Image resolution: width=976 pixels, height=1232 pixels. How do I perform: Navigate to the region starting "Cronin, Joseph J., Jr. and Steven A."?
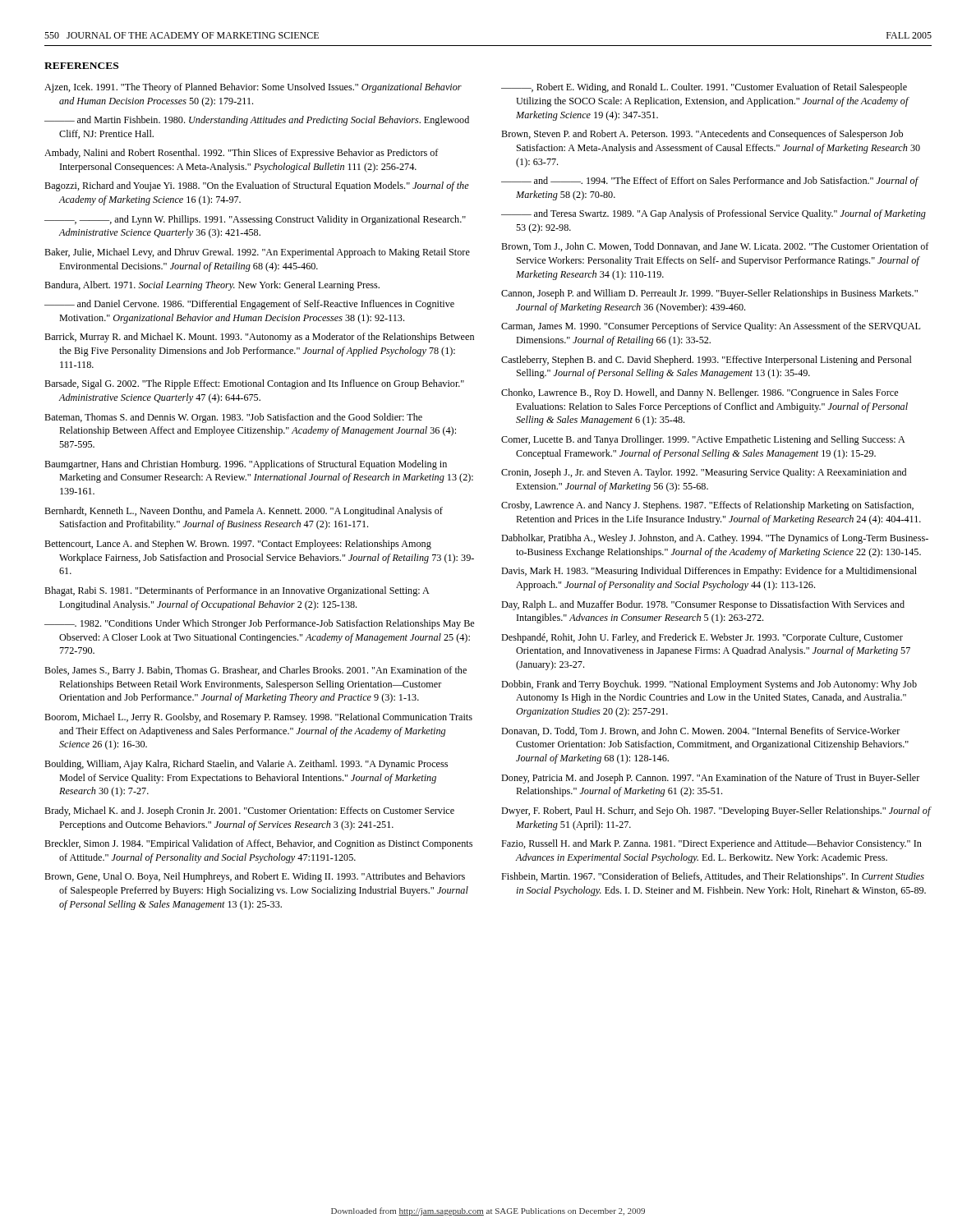pyautogui.click(x=704, y=479)
